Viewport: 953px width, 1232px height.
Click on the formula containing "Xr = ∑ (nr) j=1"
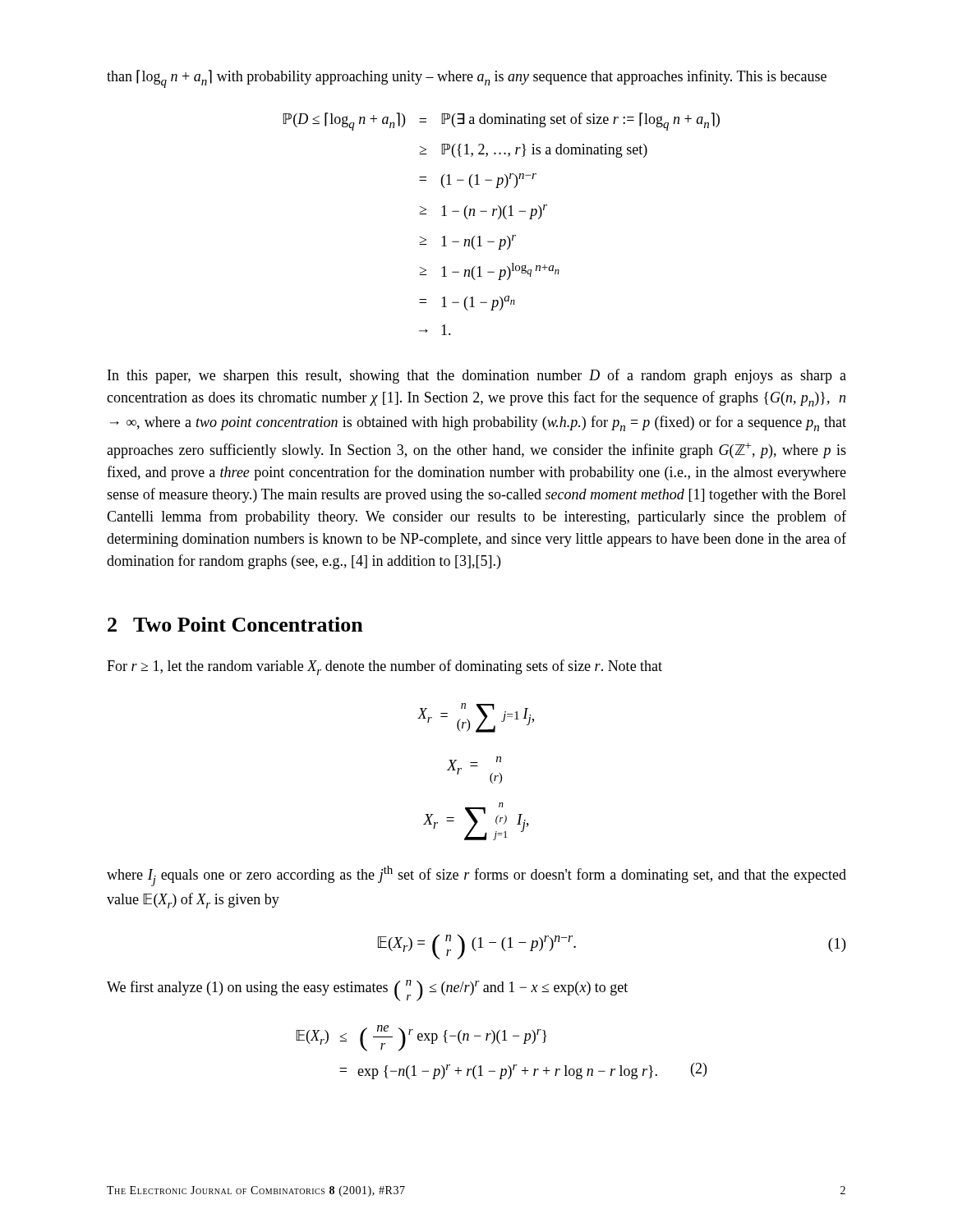[x=476, y=820]
